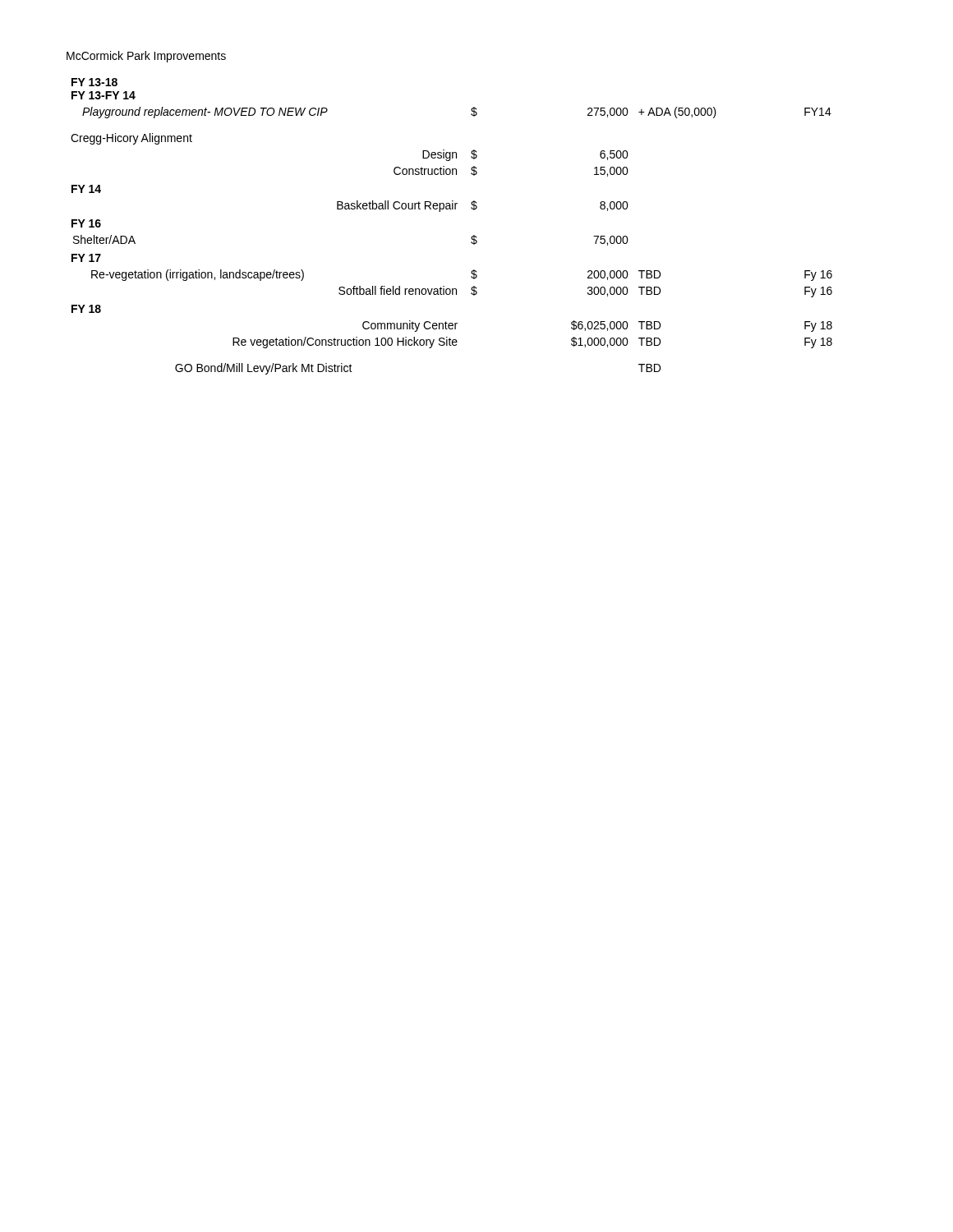Locate the text "FY 13-FY 14"
The height and width of the screenshot is (1232, 953).
click(x=103, y=95)
